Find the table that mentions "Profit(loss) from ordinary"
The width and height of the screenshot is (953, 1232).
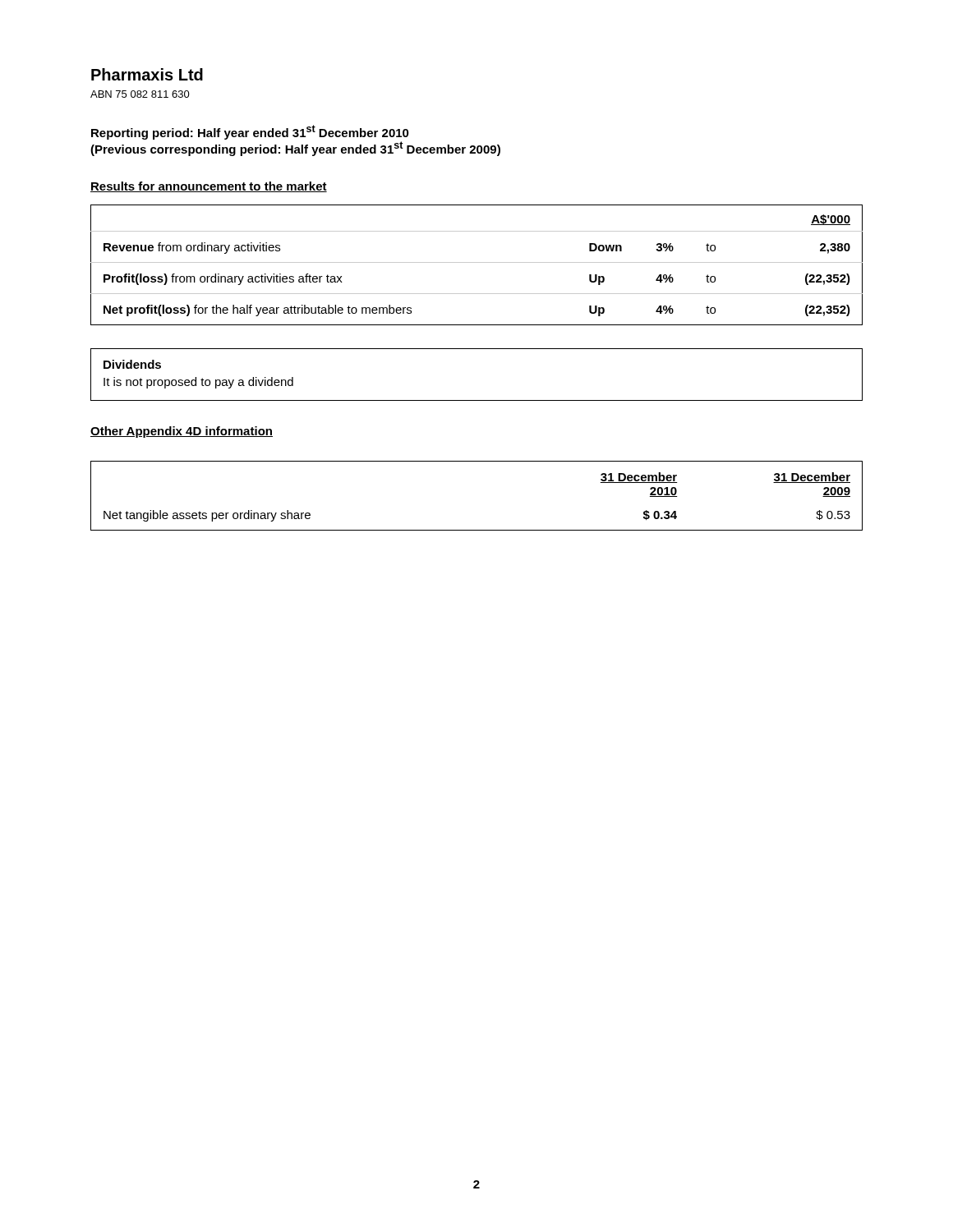(x=476, y=265)
